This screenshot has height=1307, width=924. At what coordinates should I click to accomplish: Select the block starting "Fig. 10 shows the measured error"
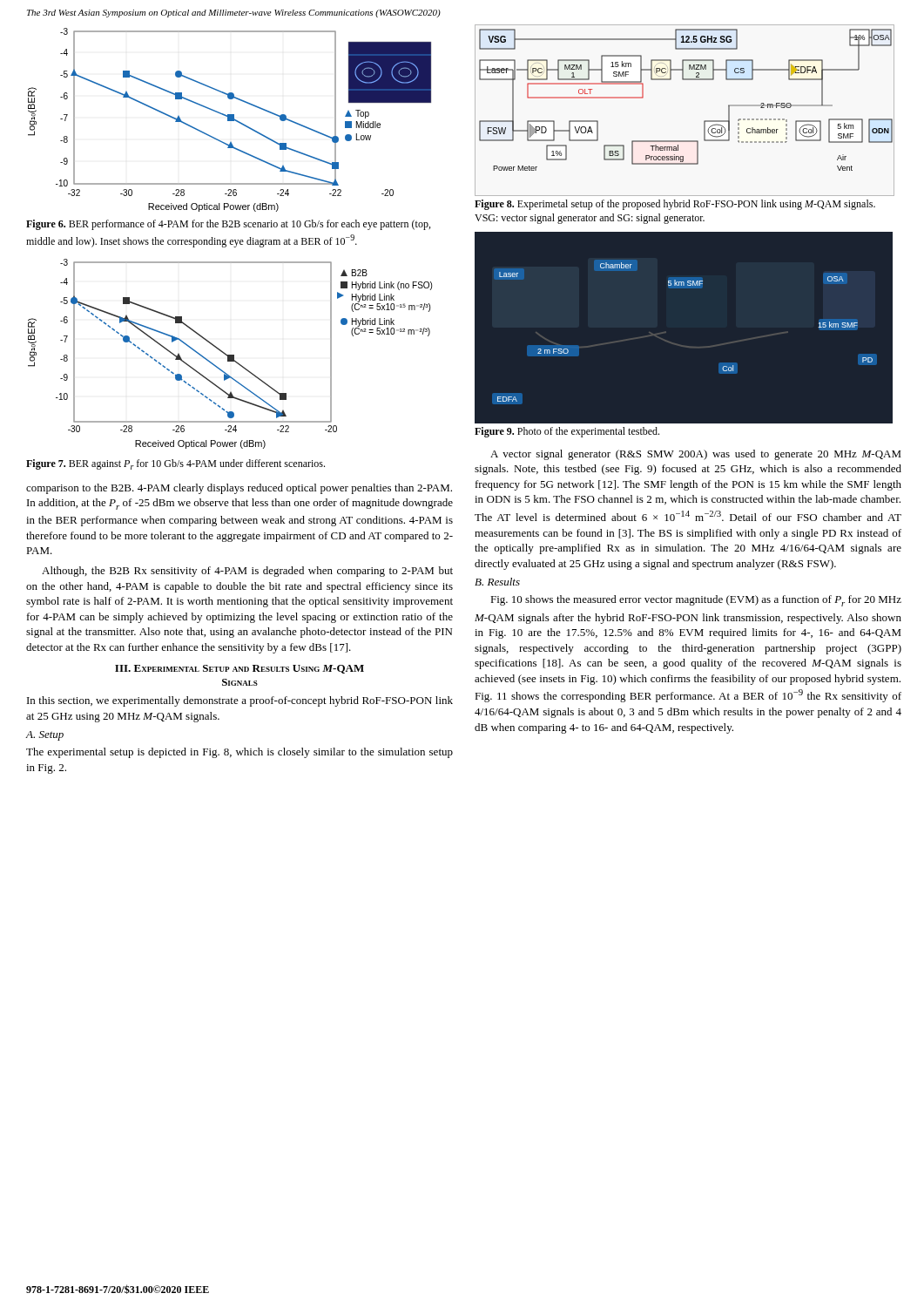(x=688, y=663)
